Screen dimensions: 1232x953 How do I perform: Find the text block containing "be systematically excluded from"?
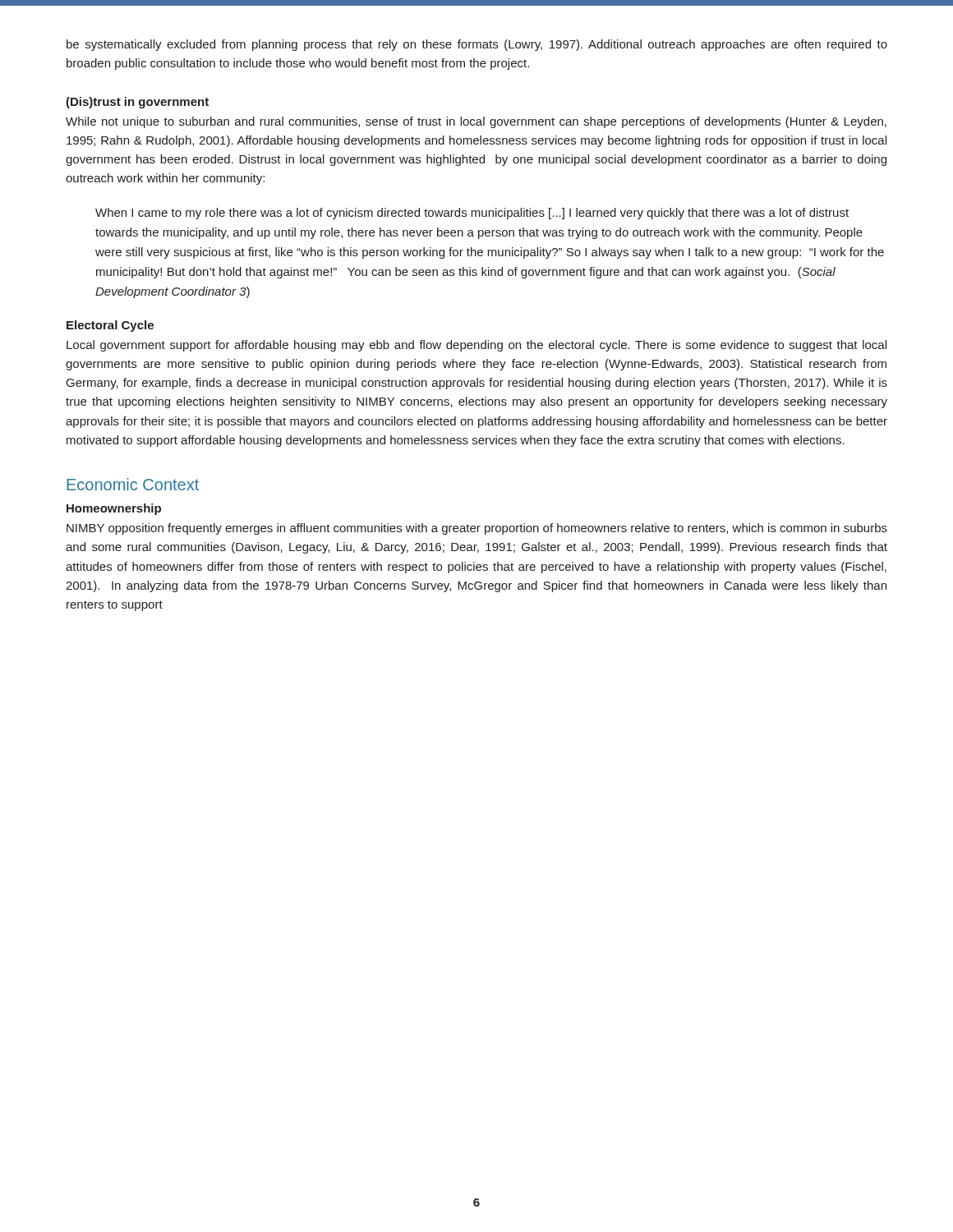tap(476, 53)
